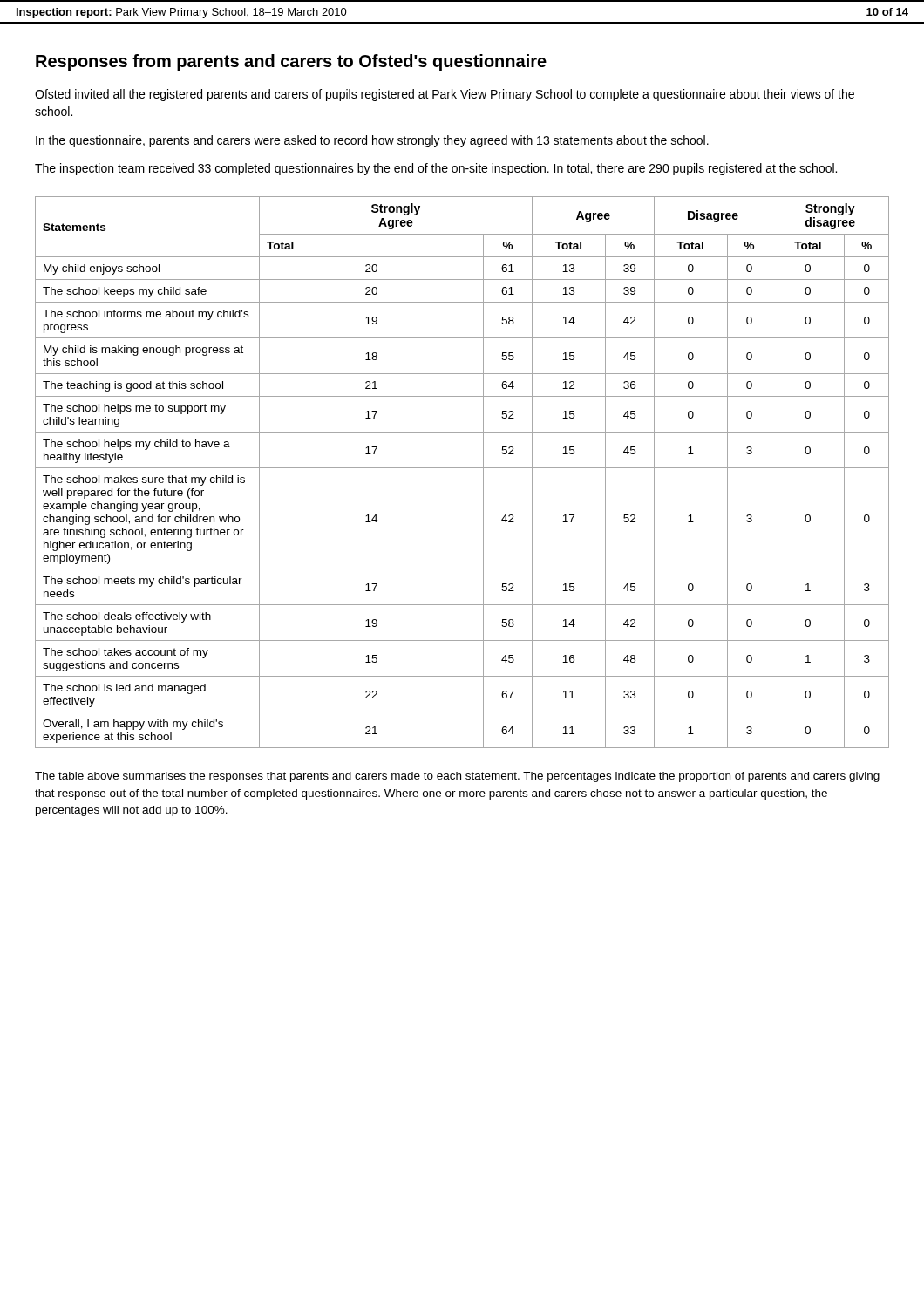Select the title with the text "Responses from parents and carers to"

pyautogui.click(x=291, y=61)
